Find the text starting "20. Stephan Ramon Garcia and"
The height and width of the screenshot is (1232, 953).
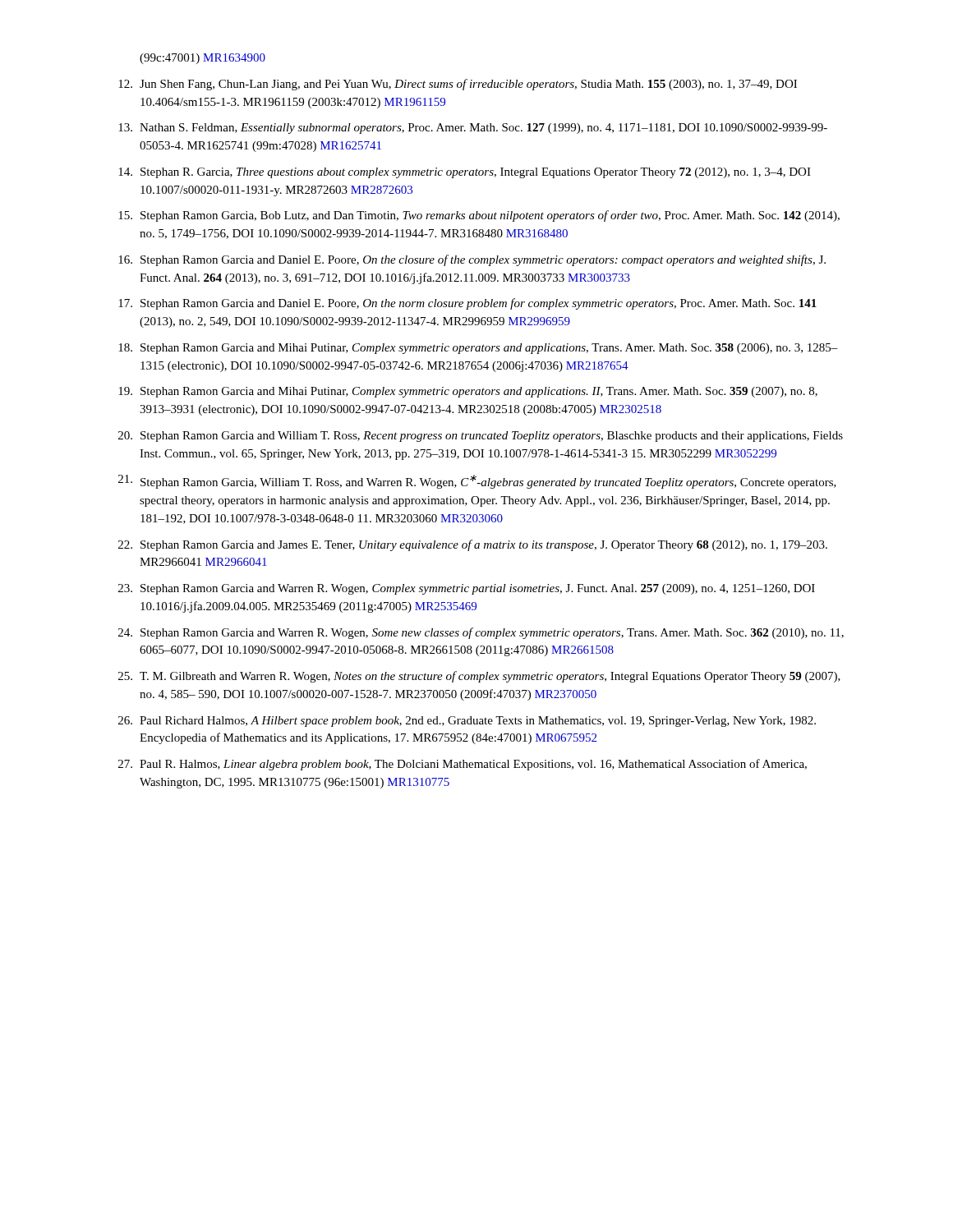click(476, 445)
